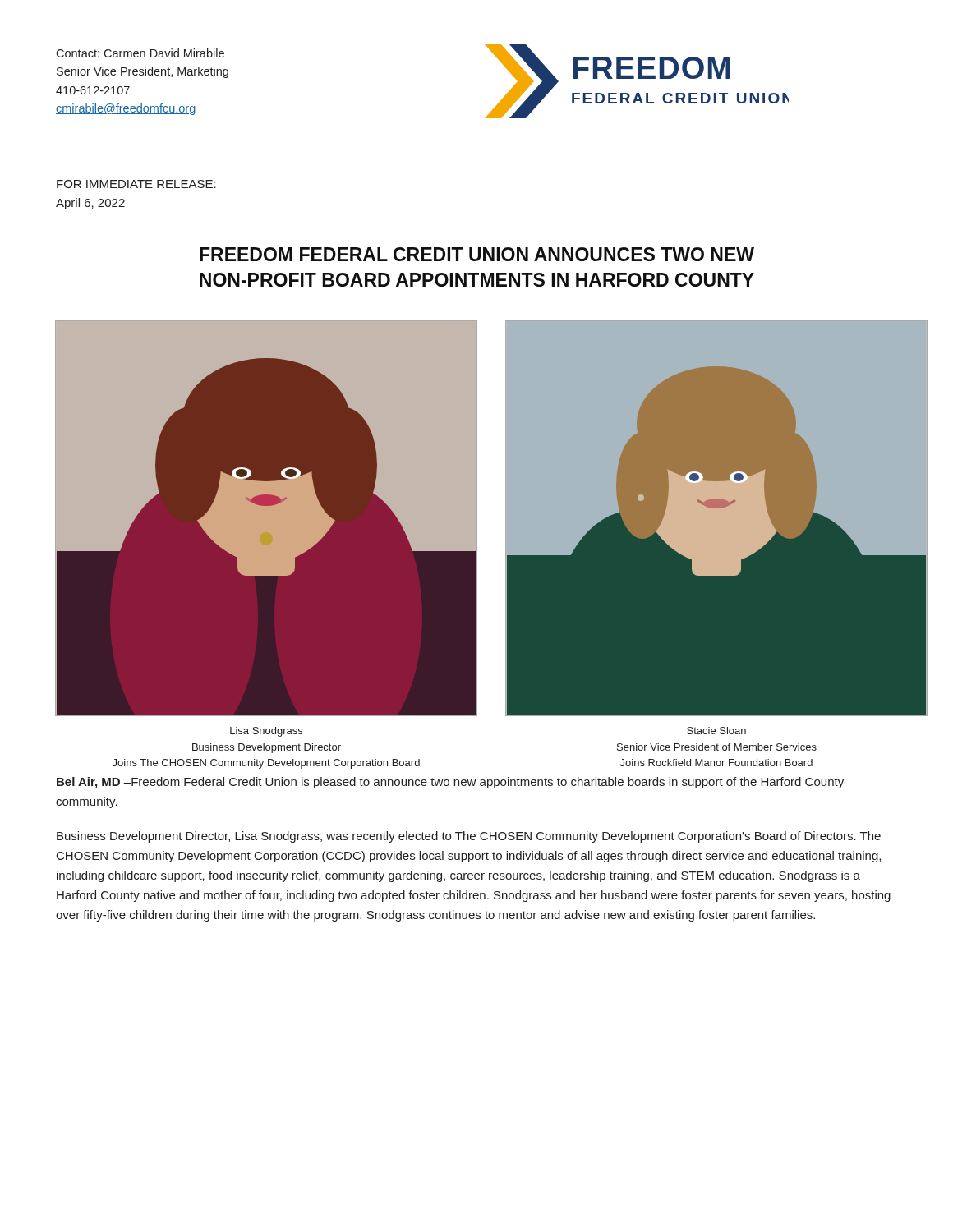
Task: Click on the logo
Action: (x=661, y=81)
